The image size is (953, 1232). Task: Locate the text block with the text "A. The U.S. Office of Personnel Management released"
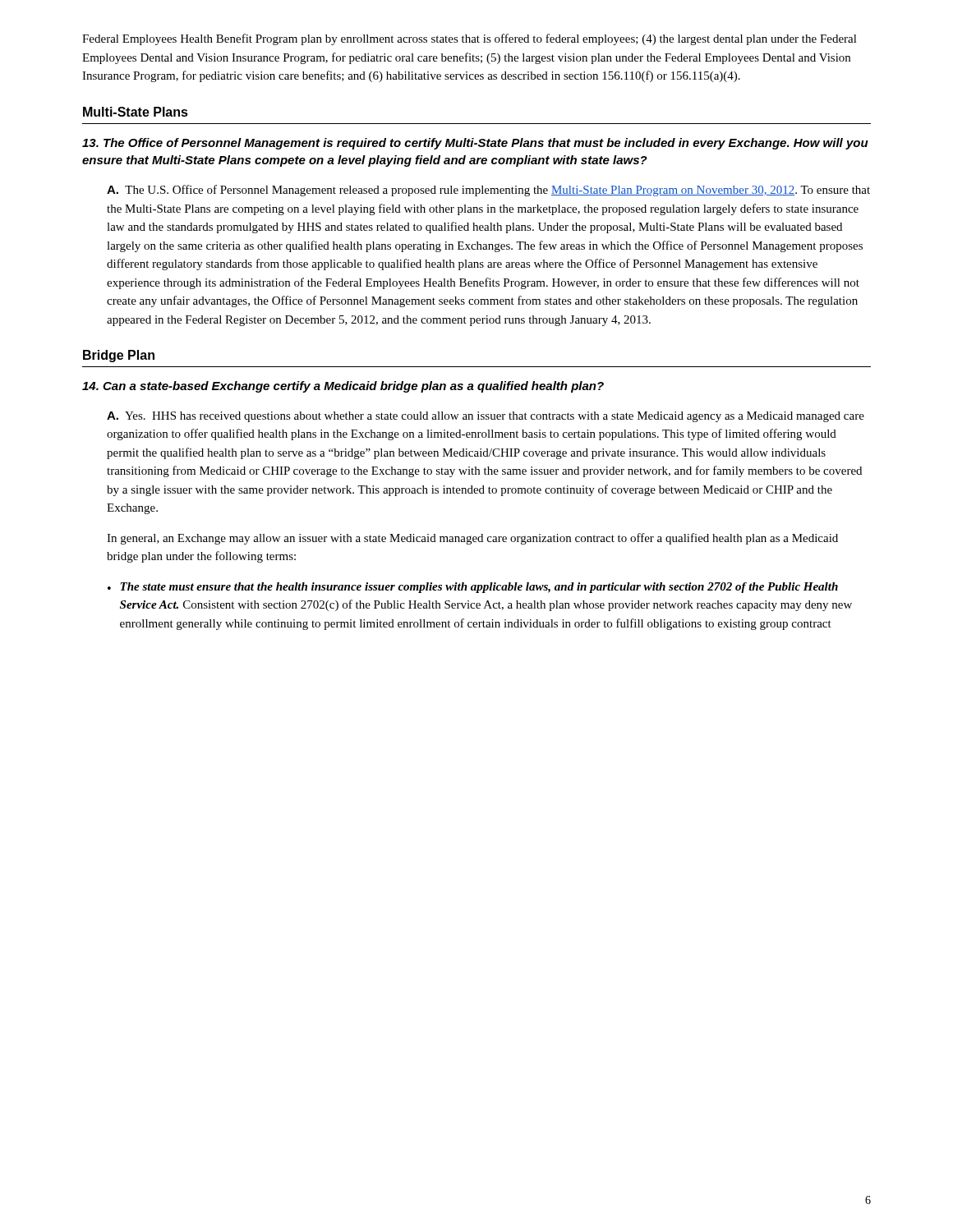[489, 255]
